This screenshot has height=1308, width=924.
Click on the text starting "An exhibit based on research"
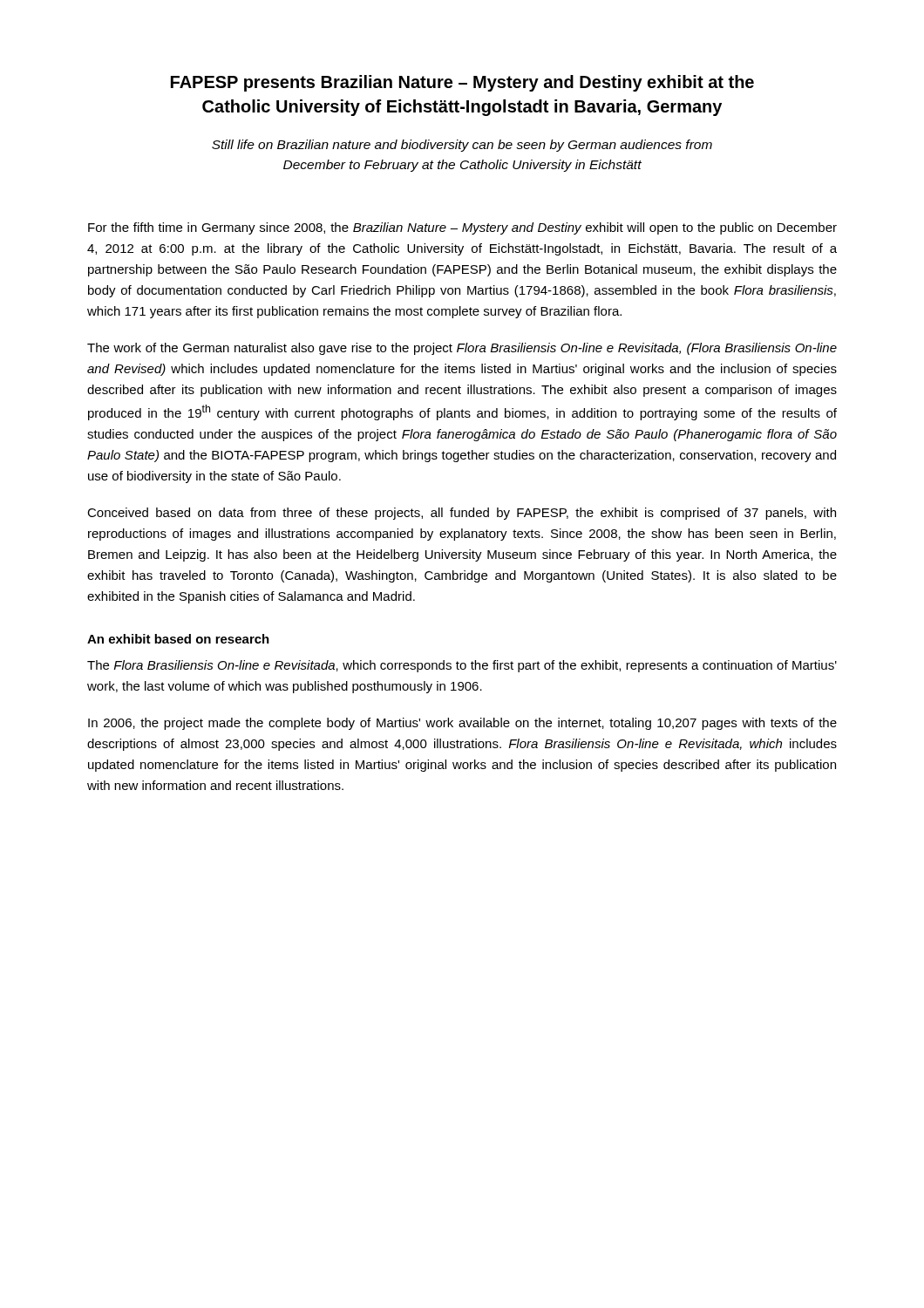pos(178,638)
